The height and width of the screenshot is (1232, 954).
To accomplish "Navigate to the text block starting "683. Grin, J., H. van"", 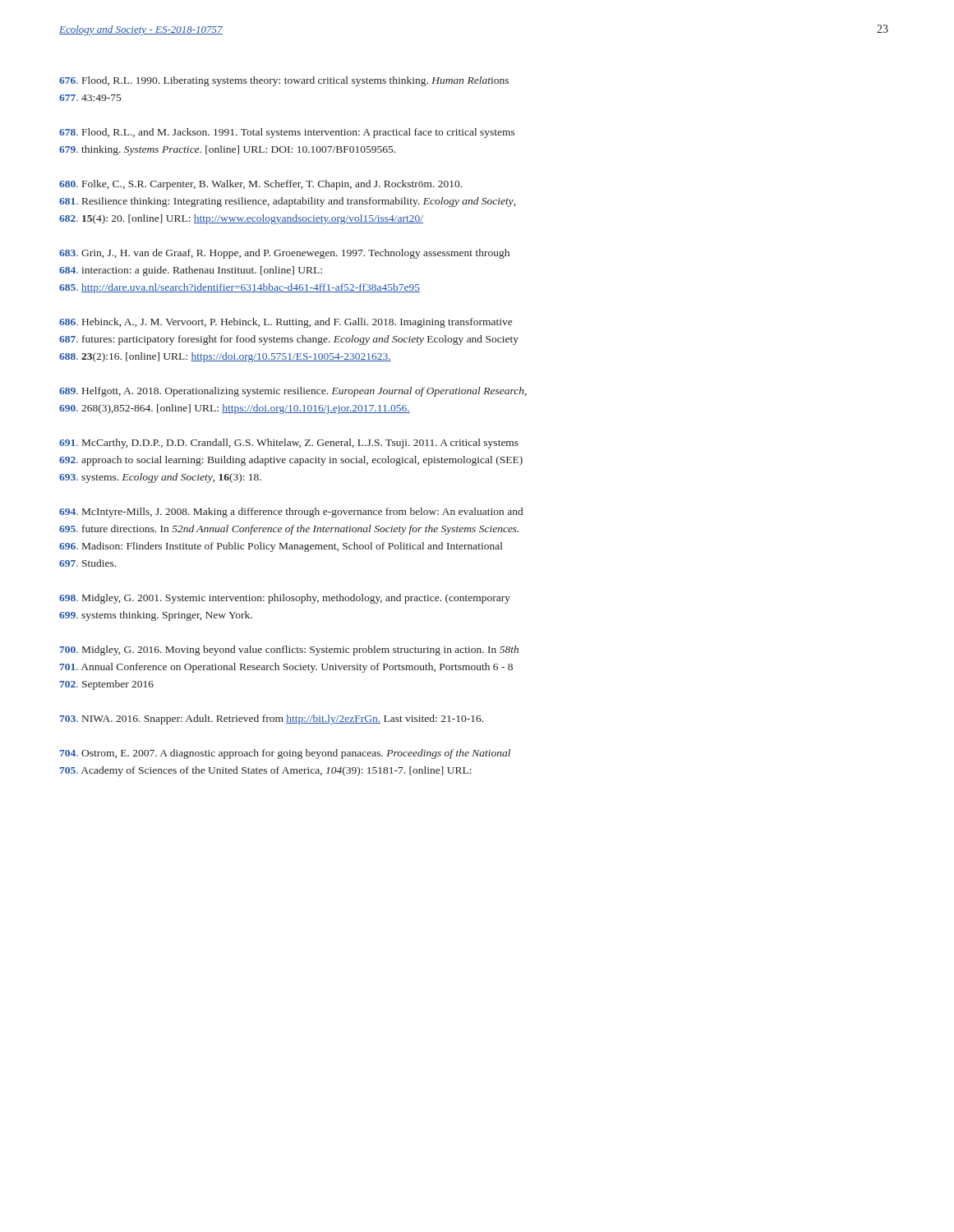I will coord(284,253).
